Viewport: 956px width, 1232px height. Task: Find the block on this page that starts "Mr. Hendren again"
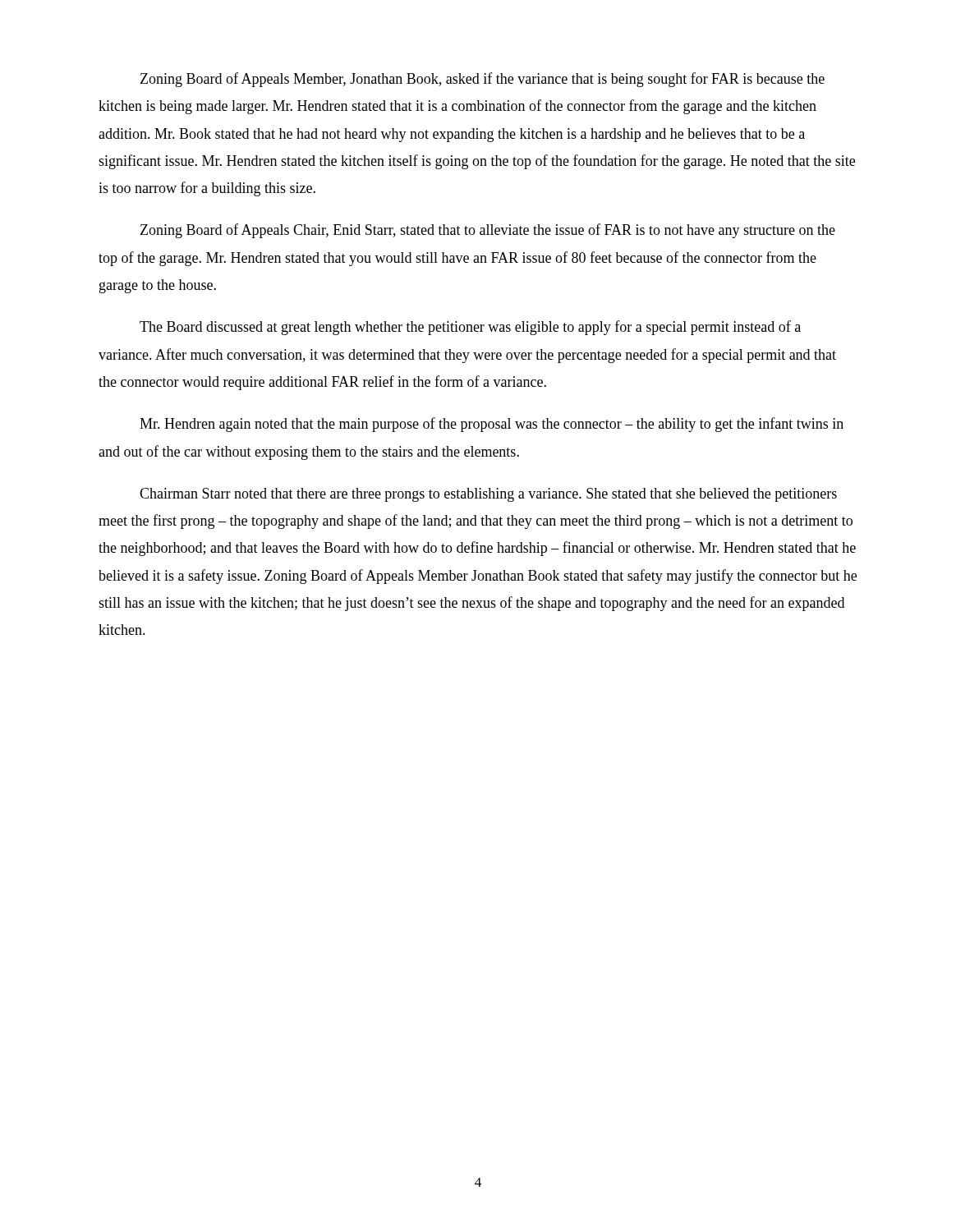[x=471, y=438]
